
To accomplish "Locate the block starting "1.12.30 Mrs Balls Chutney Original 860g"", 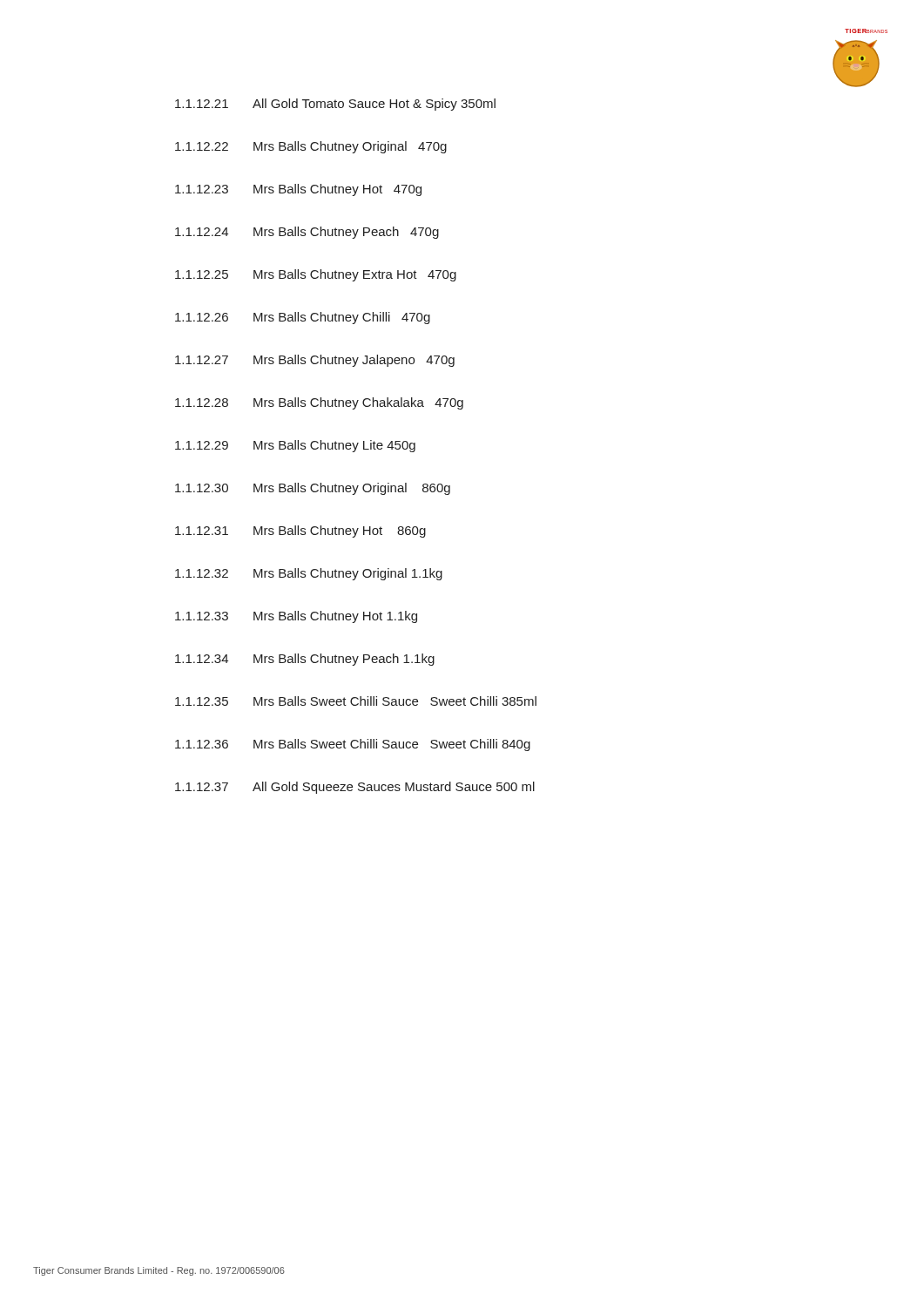I will (x=313, y=489).
